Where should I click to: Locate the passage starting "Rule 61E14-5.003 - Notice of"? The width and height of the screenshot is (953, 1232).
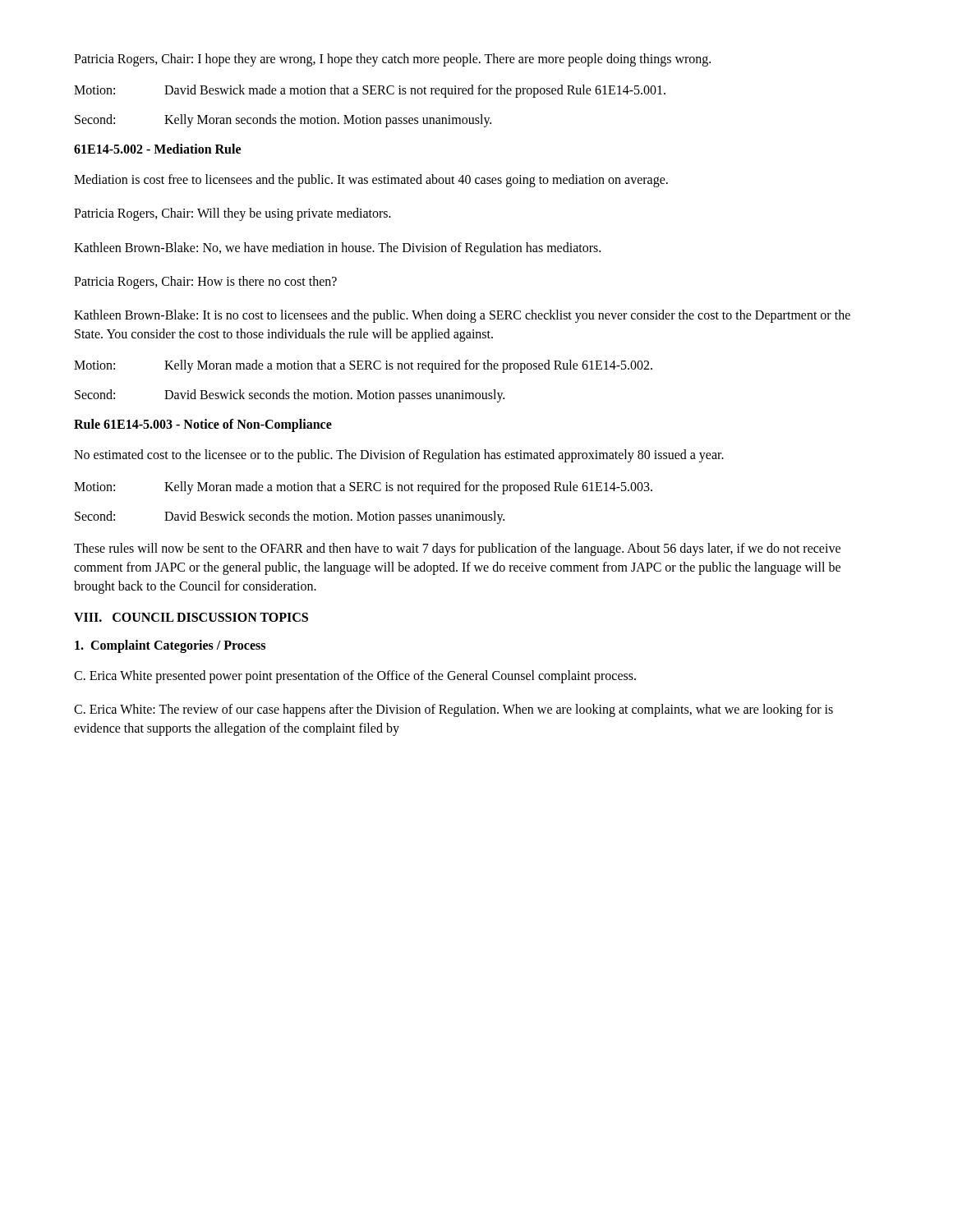coord(203,425)
